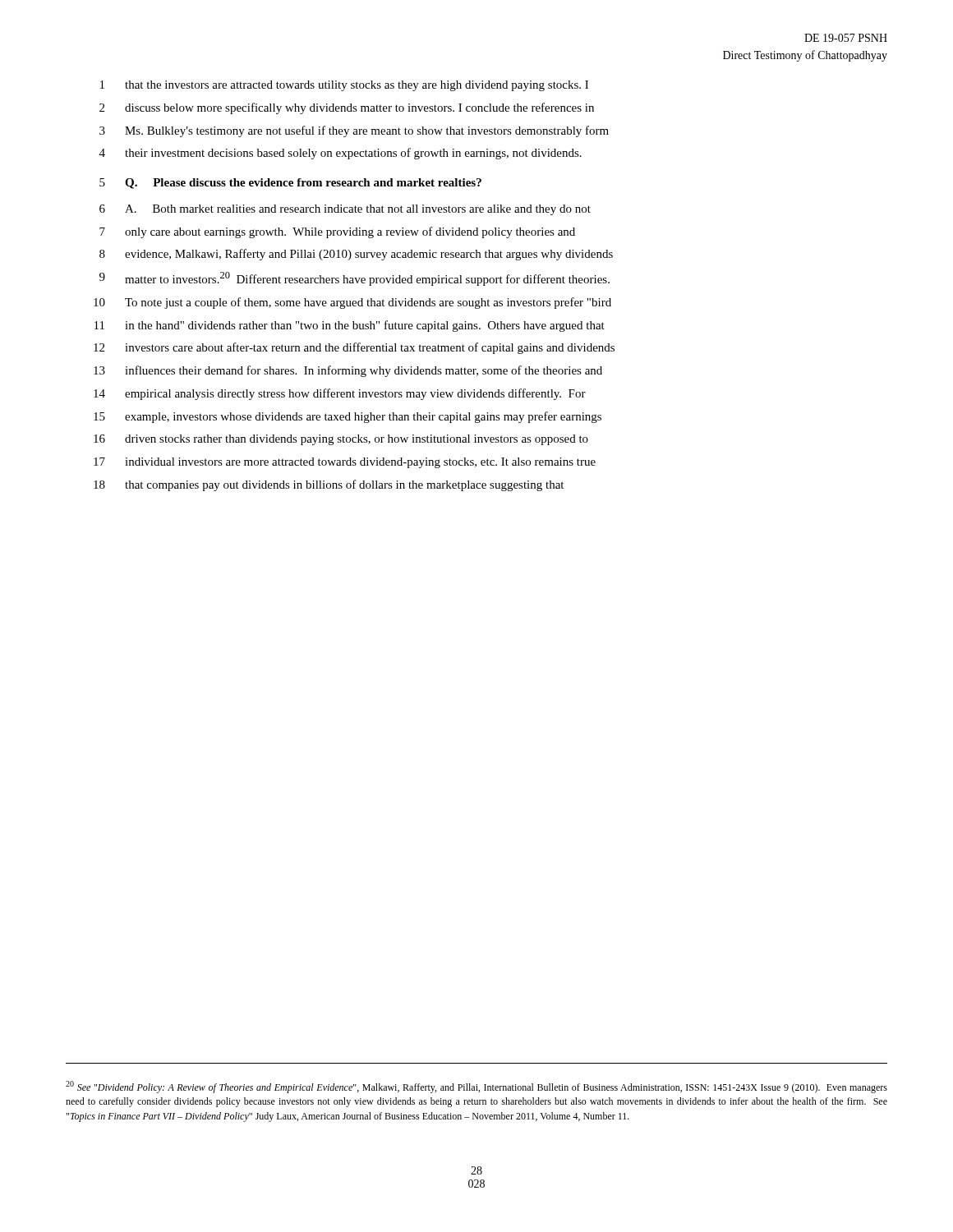Screen dimensions: 1232x953
Task: Locate the text block that reads "8 evidence, Malkawi, Rafferty and Pillai"
Action: (x=476, y=255)
